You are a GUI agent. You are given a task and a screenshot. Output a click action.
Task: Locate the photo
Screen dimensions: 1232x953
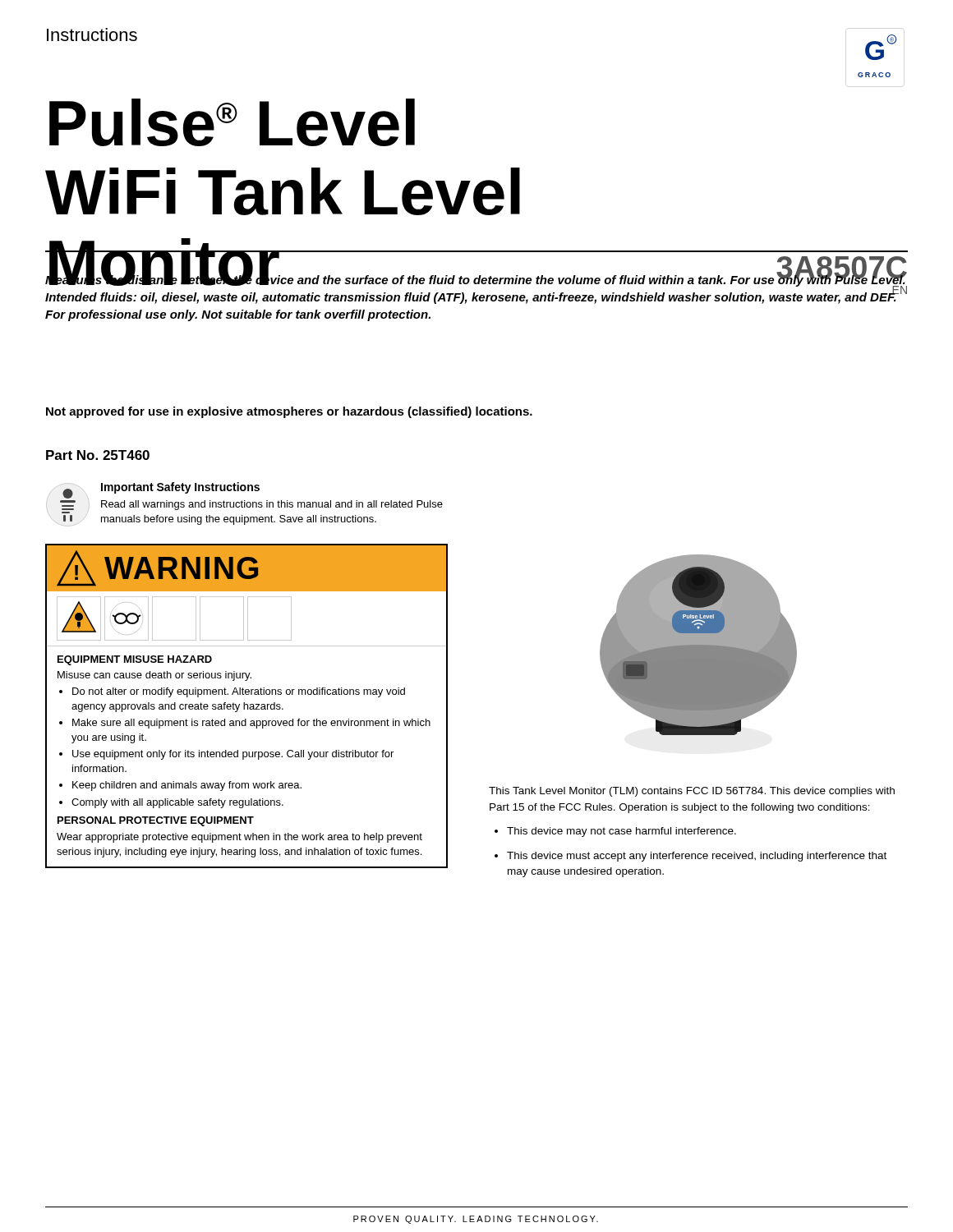click(x=698, y=624)
